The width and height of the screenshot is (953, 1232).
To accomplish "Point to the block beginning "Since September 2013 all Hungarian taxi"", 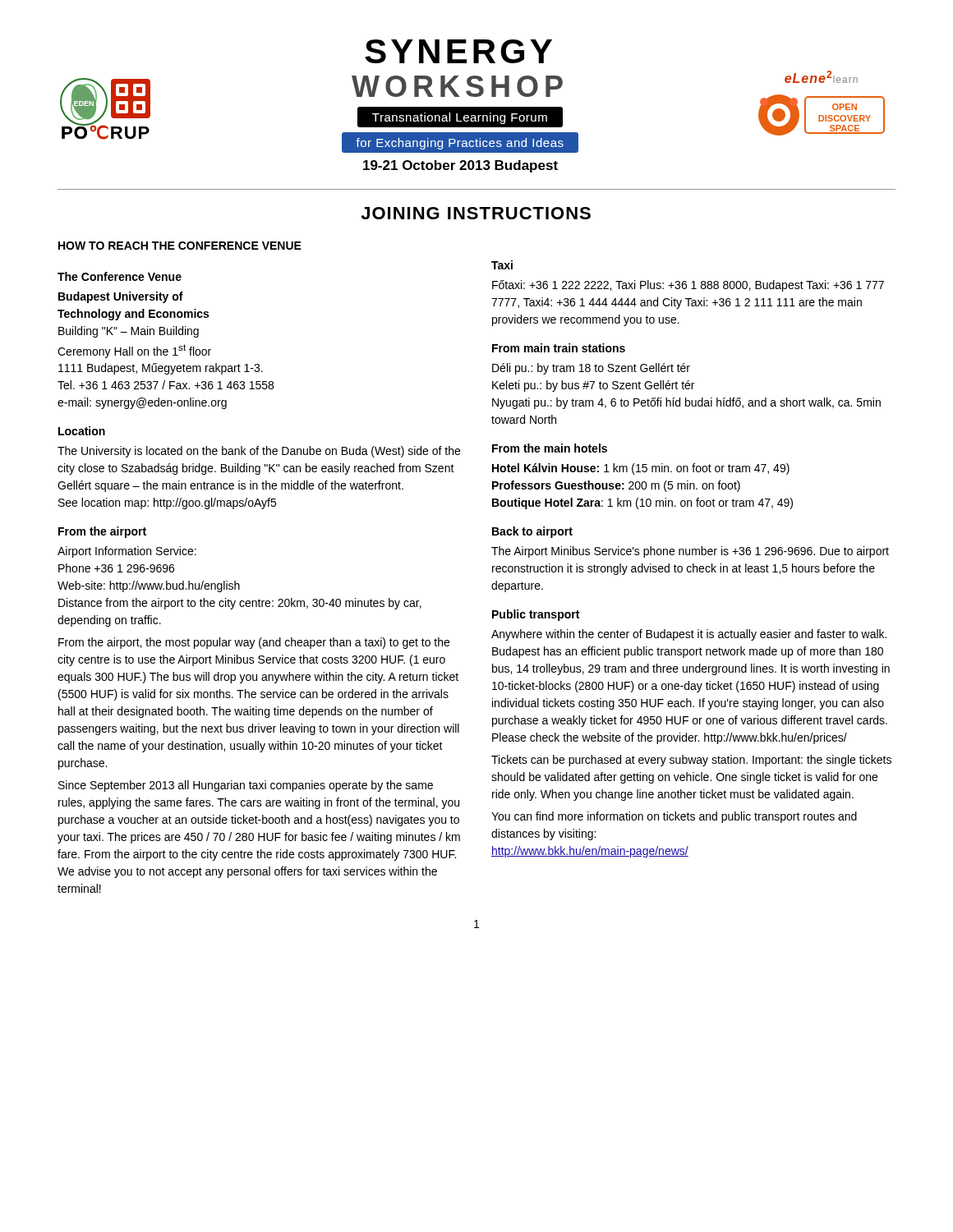I will coord(260,838).
